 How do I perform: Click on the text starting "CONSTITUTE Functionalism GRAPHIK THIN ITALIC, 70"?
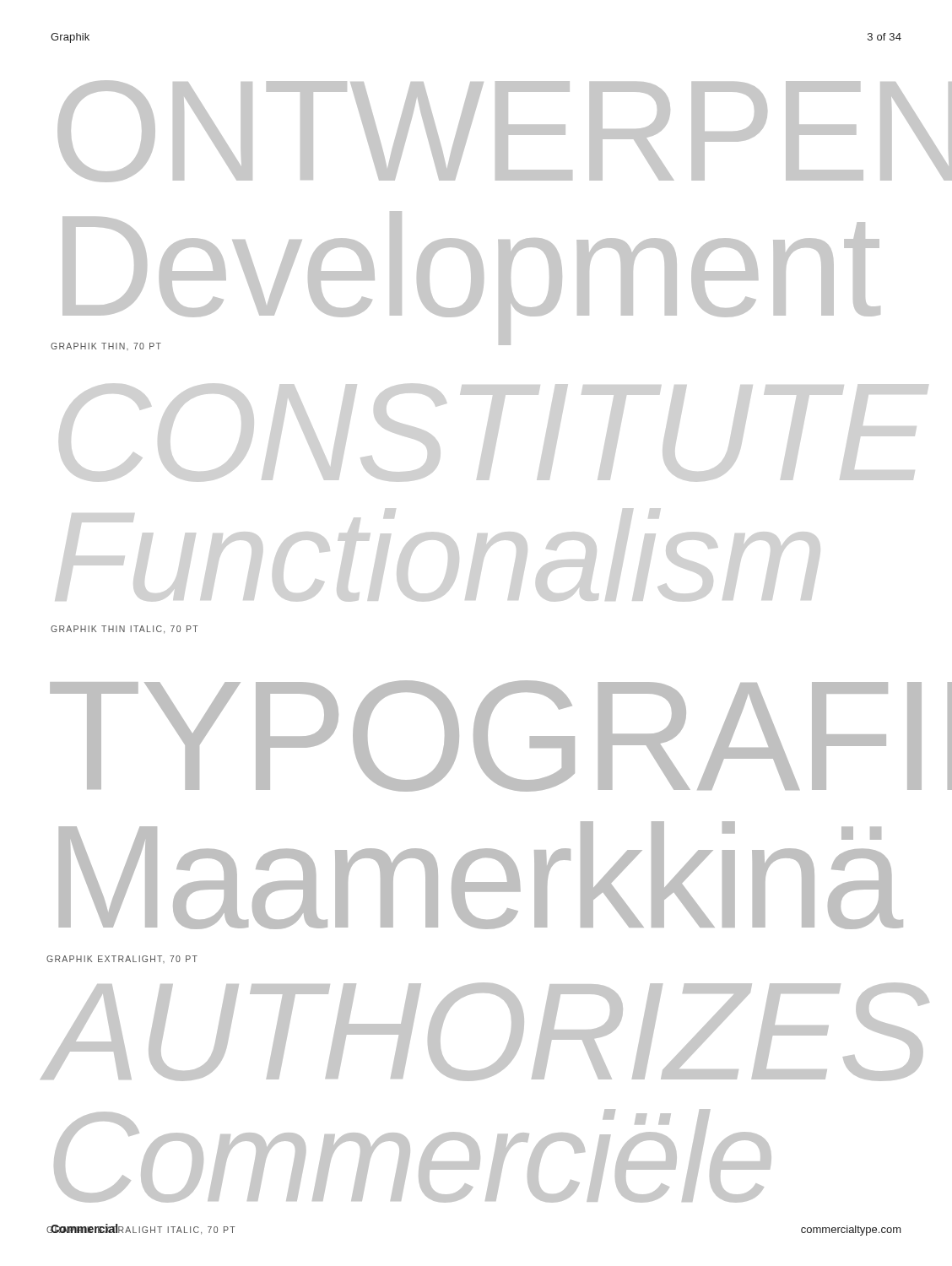[124, 630]
